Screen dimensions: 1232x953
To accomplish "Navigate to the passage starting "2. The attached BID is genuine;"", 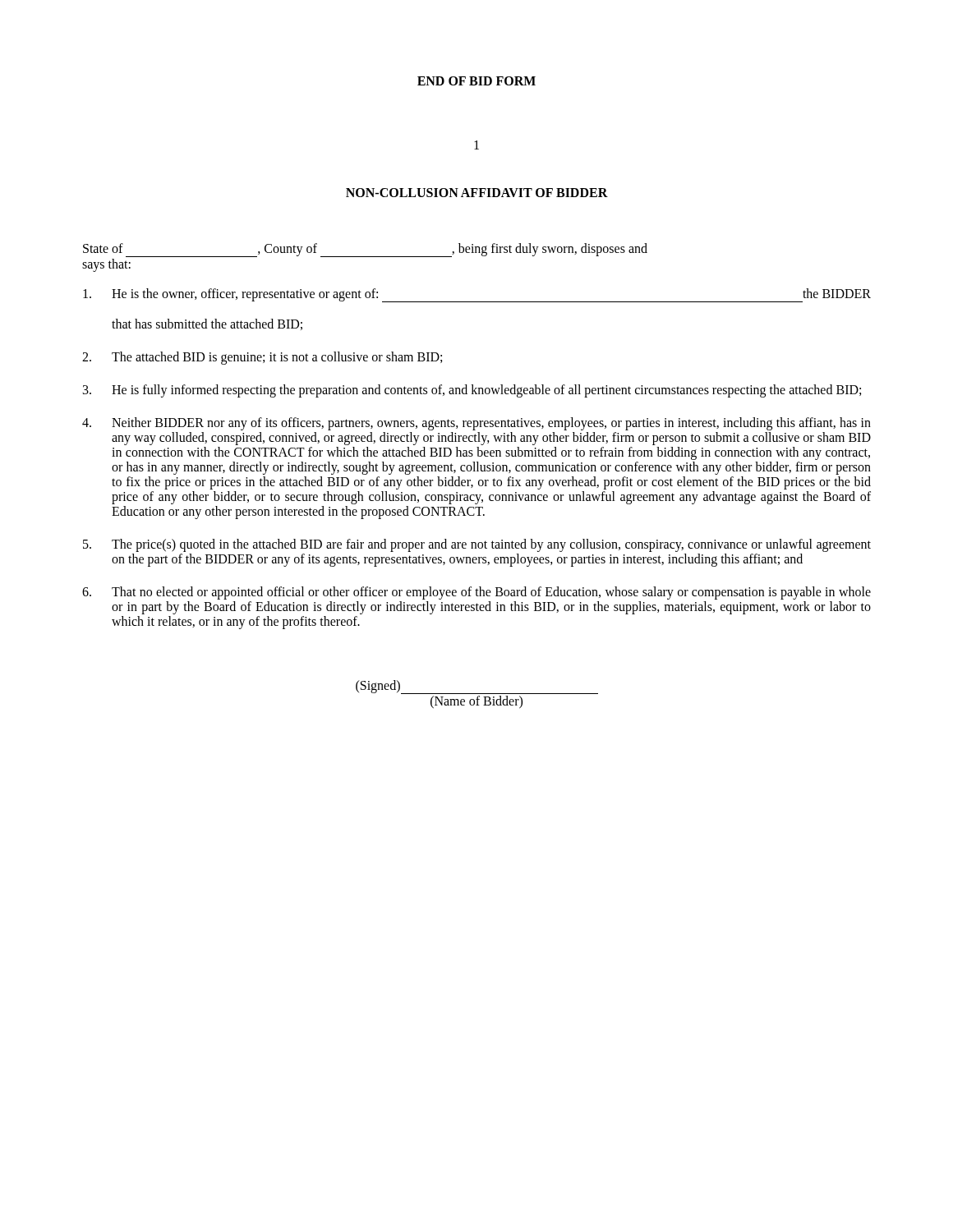I will (262, 358).
